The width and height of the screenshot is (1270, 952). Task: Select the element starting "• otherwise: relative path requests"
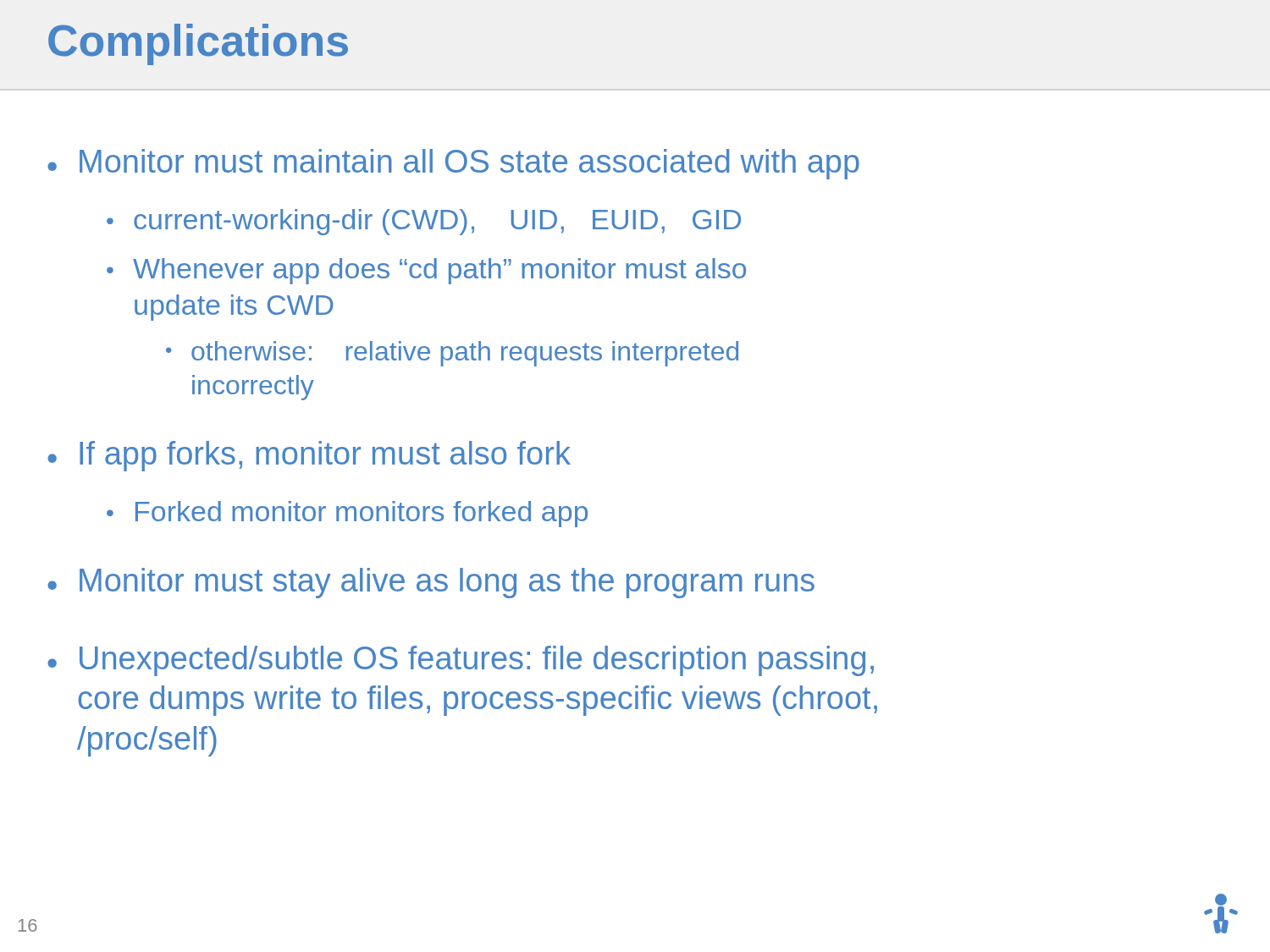point(453,368)
